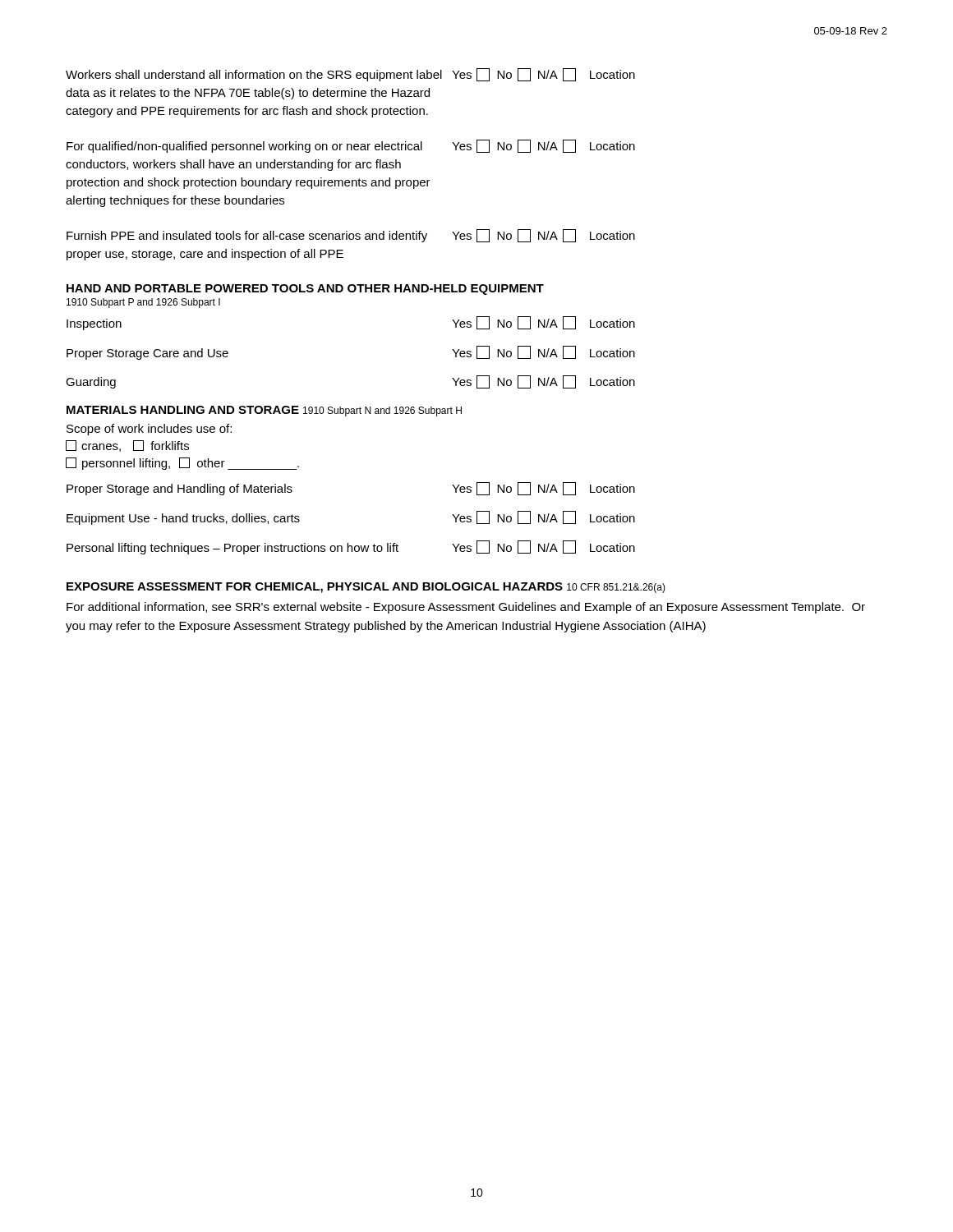953x1232 pixels.
Task: Locate the text block that reads "Scope of work includes use"
Action: [x=149, y=428]
